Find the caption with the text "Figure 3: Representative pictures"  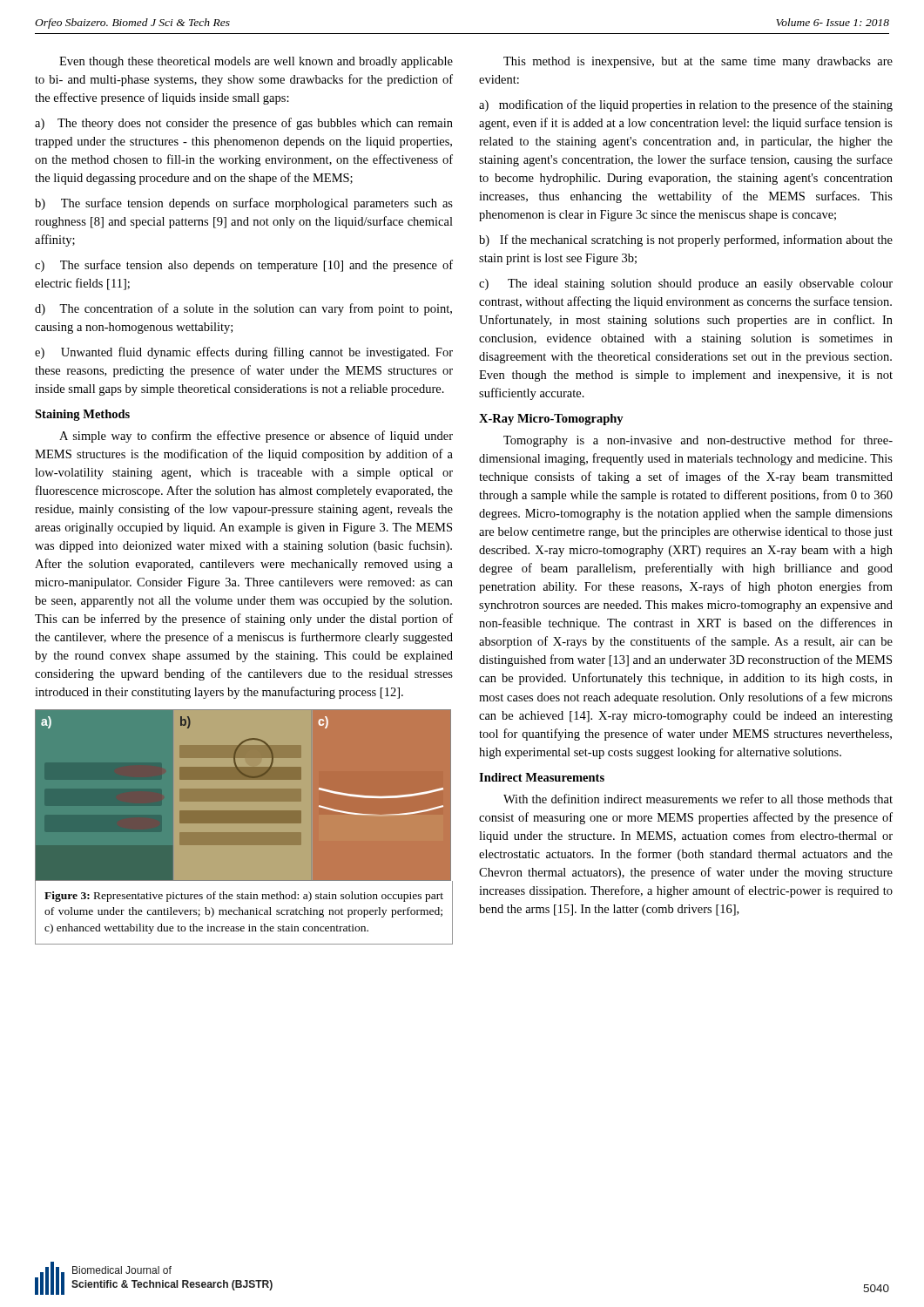pyautogui.click(x=244, y=911)
